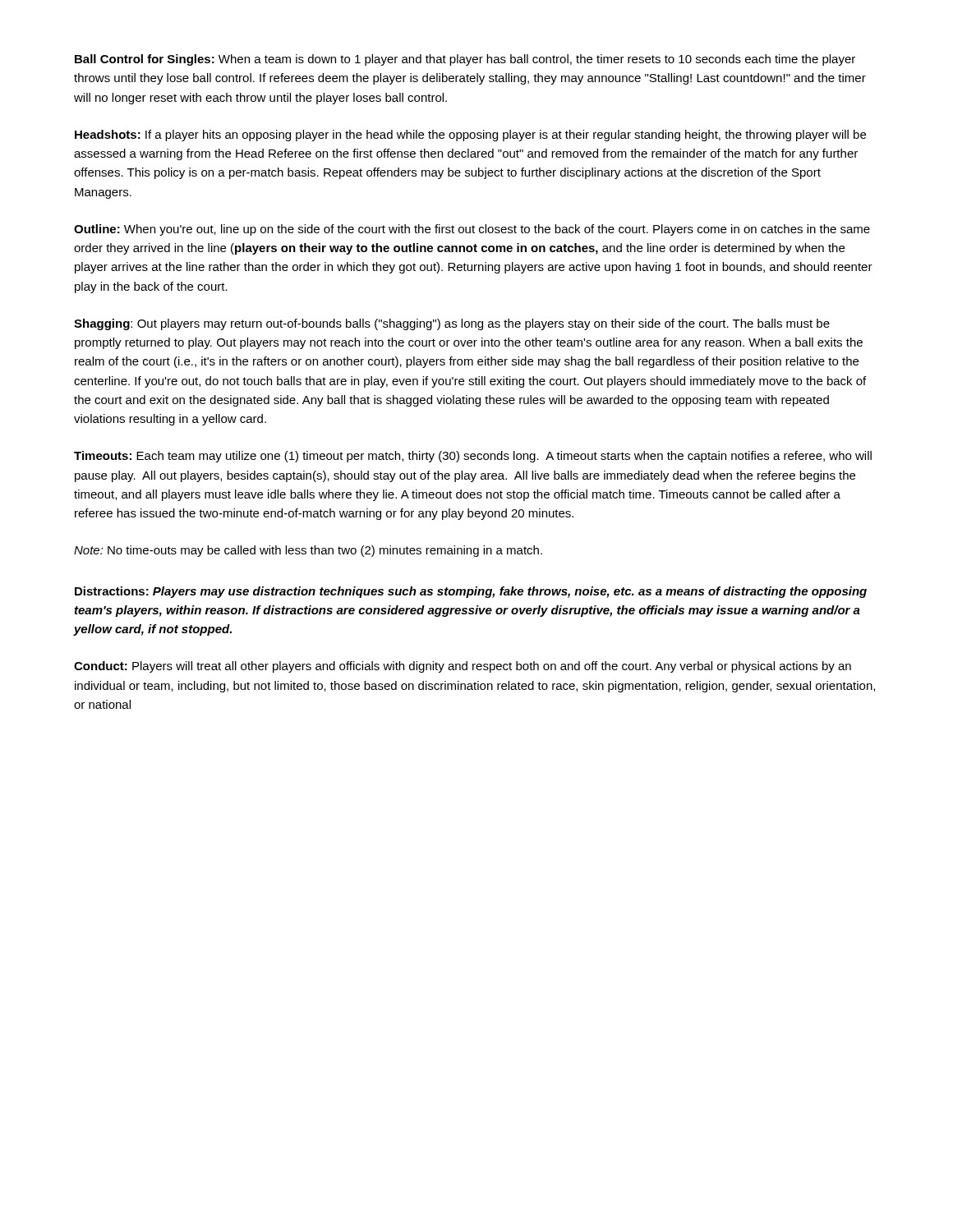Viewport: 953px width, 1232px height.
Task: Locate the element starting "Ball Control for Singles: When a"
Action: [476, 78]
